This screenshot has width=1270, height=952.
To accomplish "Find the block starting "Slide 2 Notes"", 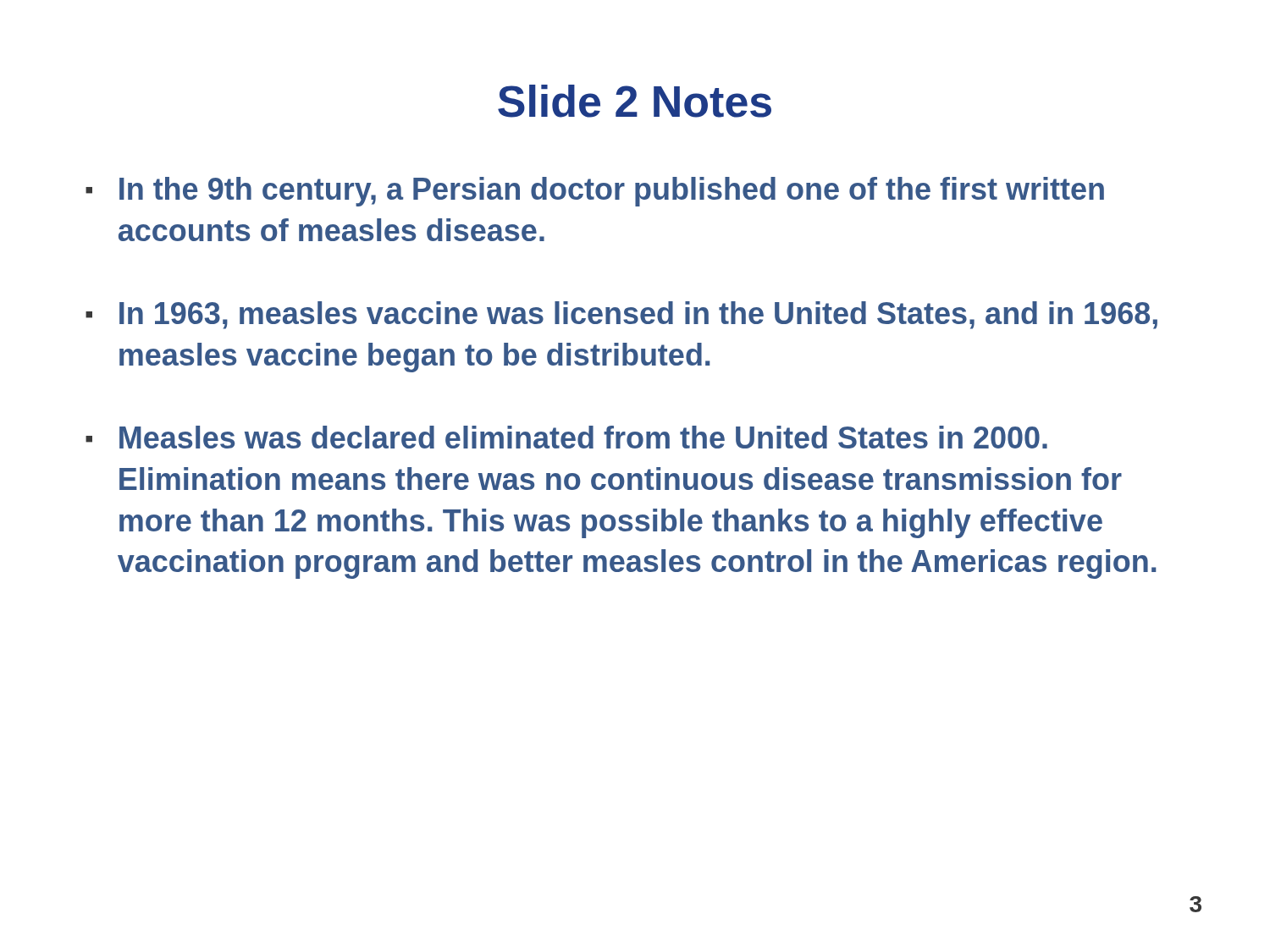I will (x=635, y=102).
